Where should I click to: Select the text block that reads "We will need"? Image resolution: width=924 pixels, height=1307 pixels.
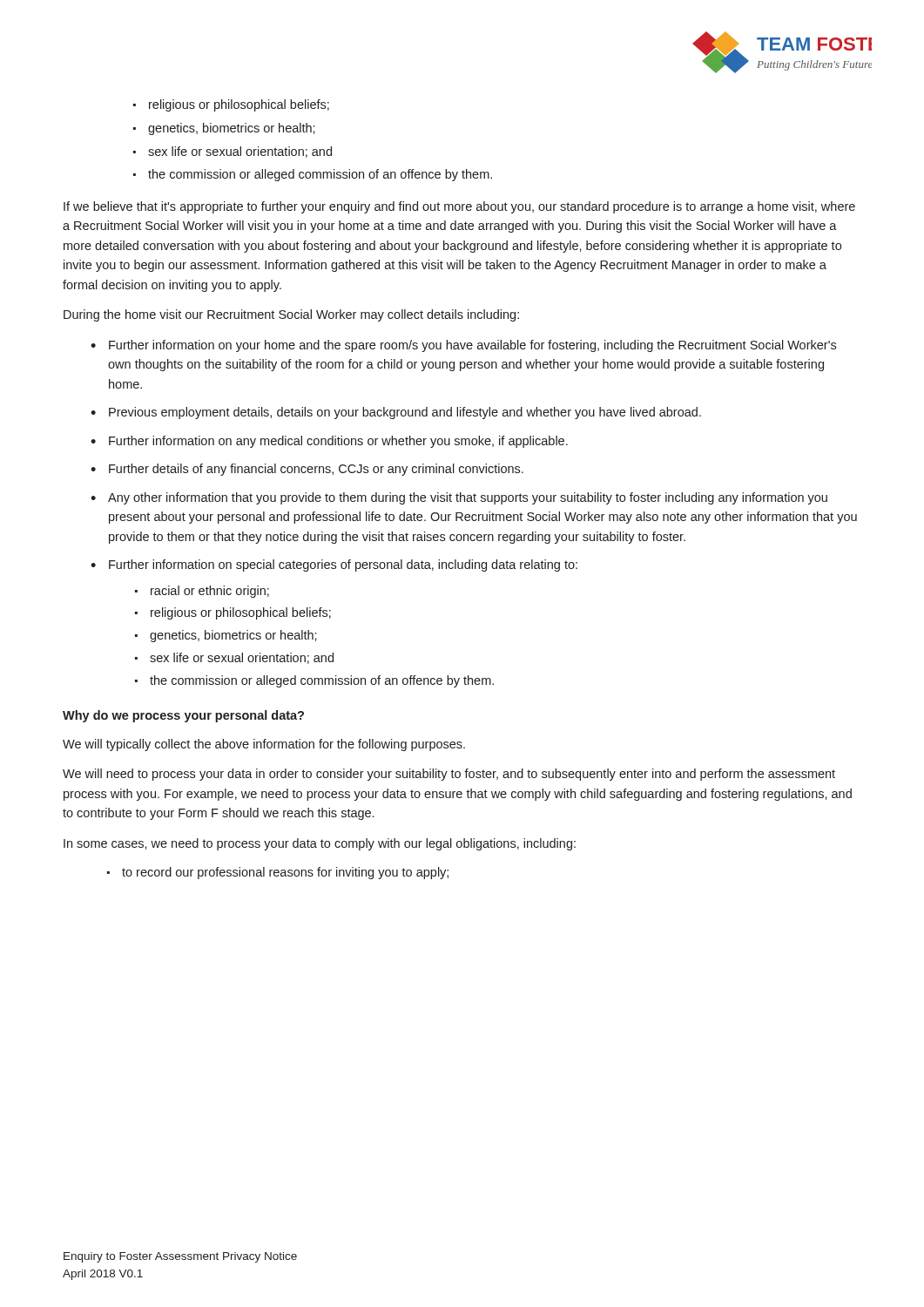(462, 794)
